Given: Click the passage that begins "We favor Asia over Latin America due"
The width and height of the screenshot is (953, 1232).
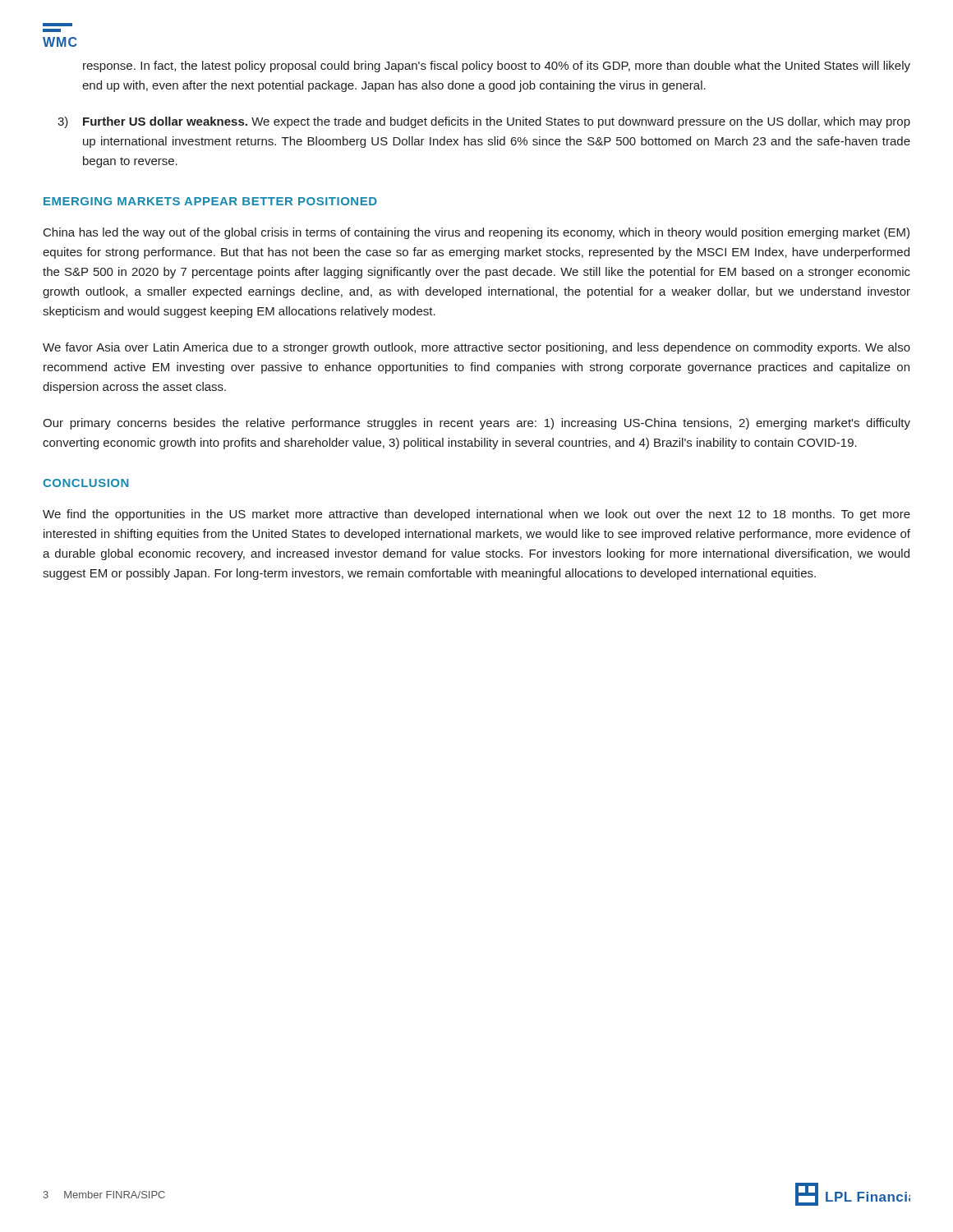Looking at the screenshot, I should 476,367.
